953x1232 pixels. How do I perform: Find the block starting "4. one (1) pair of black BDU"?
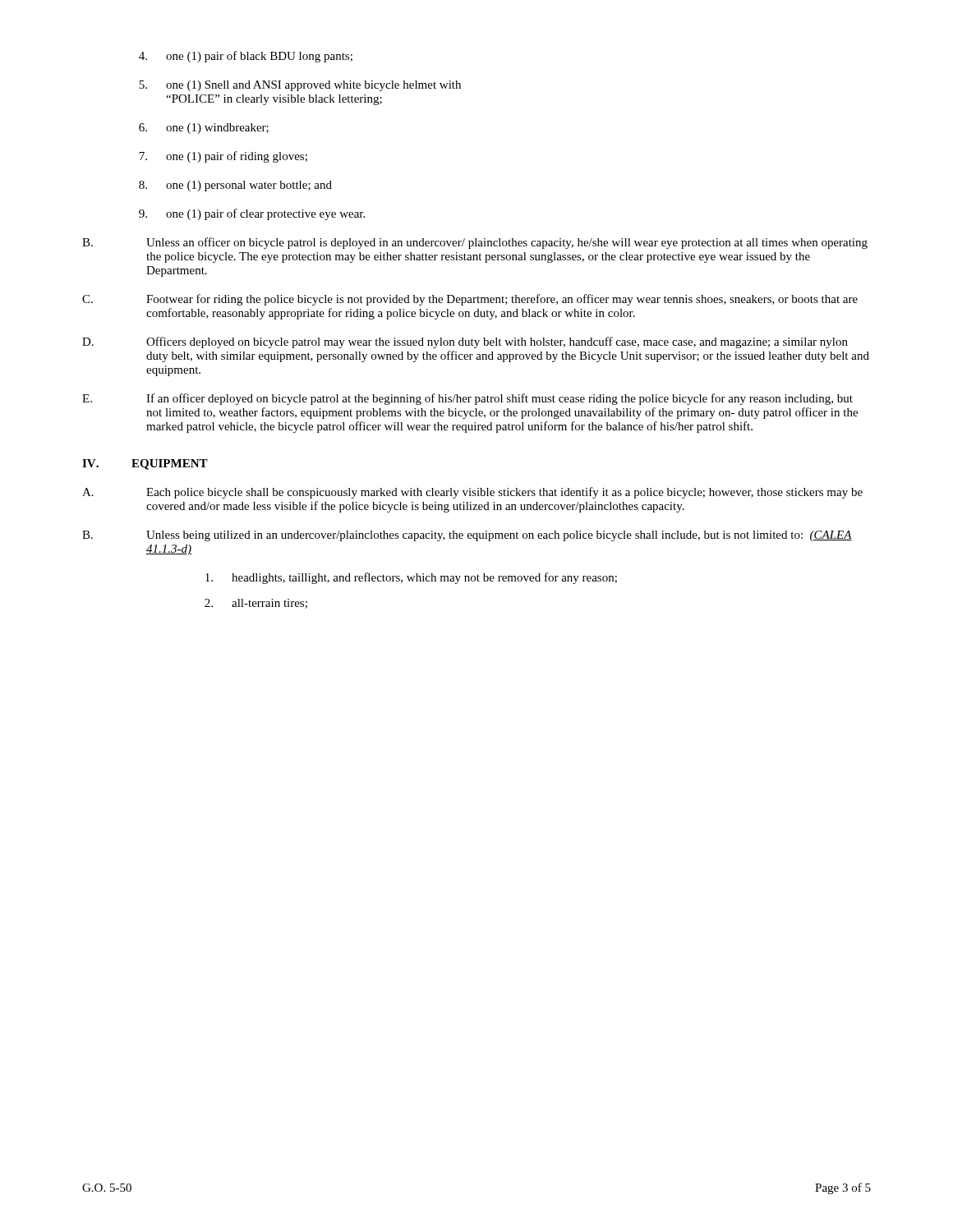click(x=246, y=57)
